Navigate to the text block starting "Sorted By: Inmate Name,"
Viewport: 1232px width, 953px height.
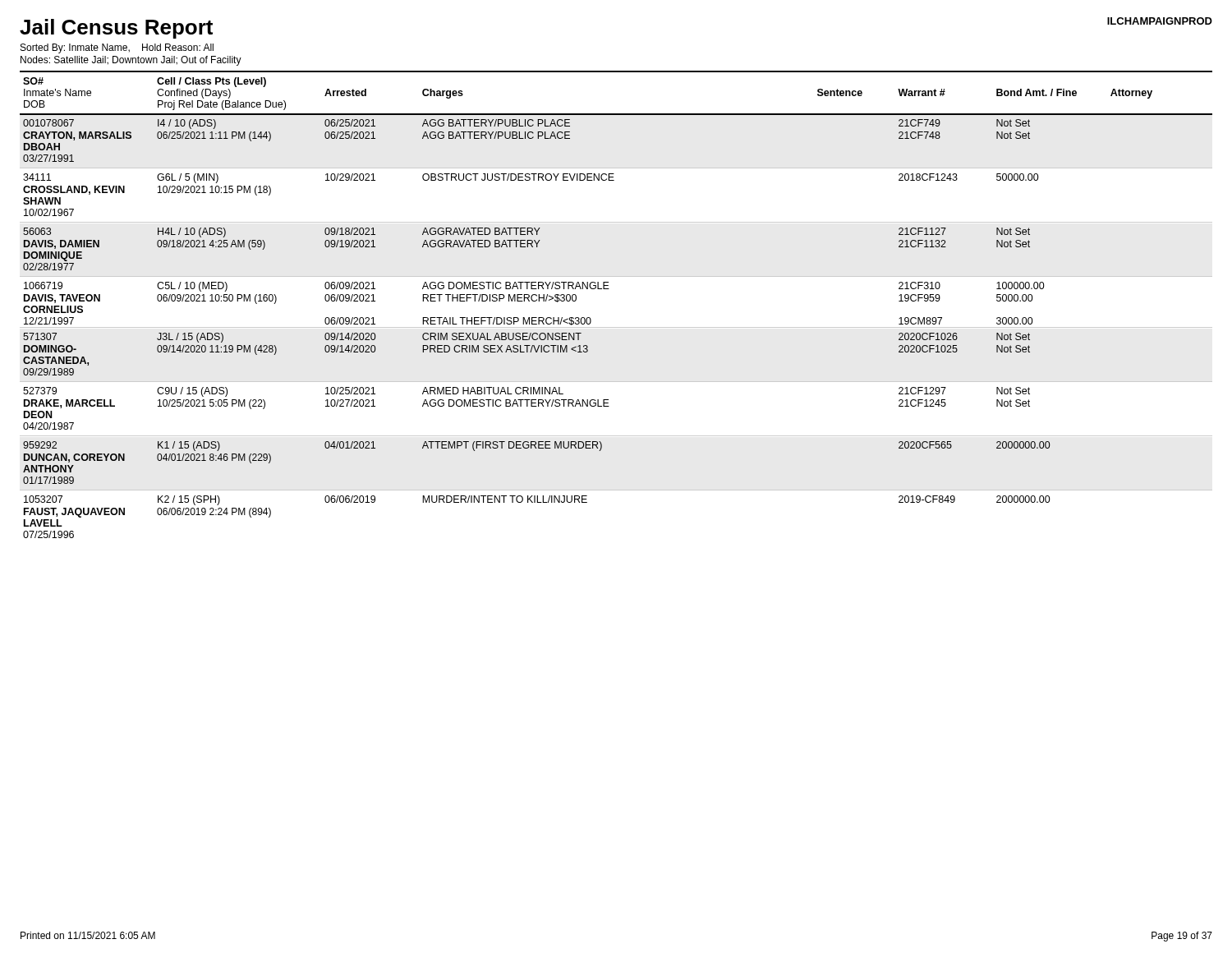(117, 48)
